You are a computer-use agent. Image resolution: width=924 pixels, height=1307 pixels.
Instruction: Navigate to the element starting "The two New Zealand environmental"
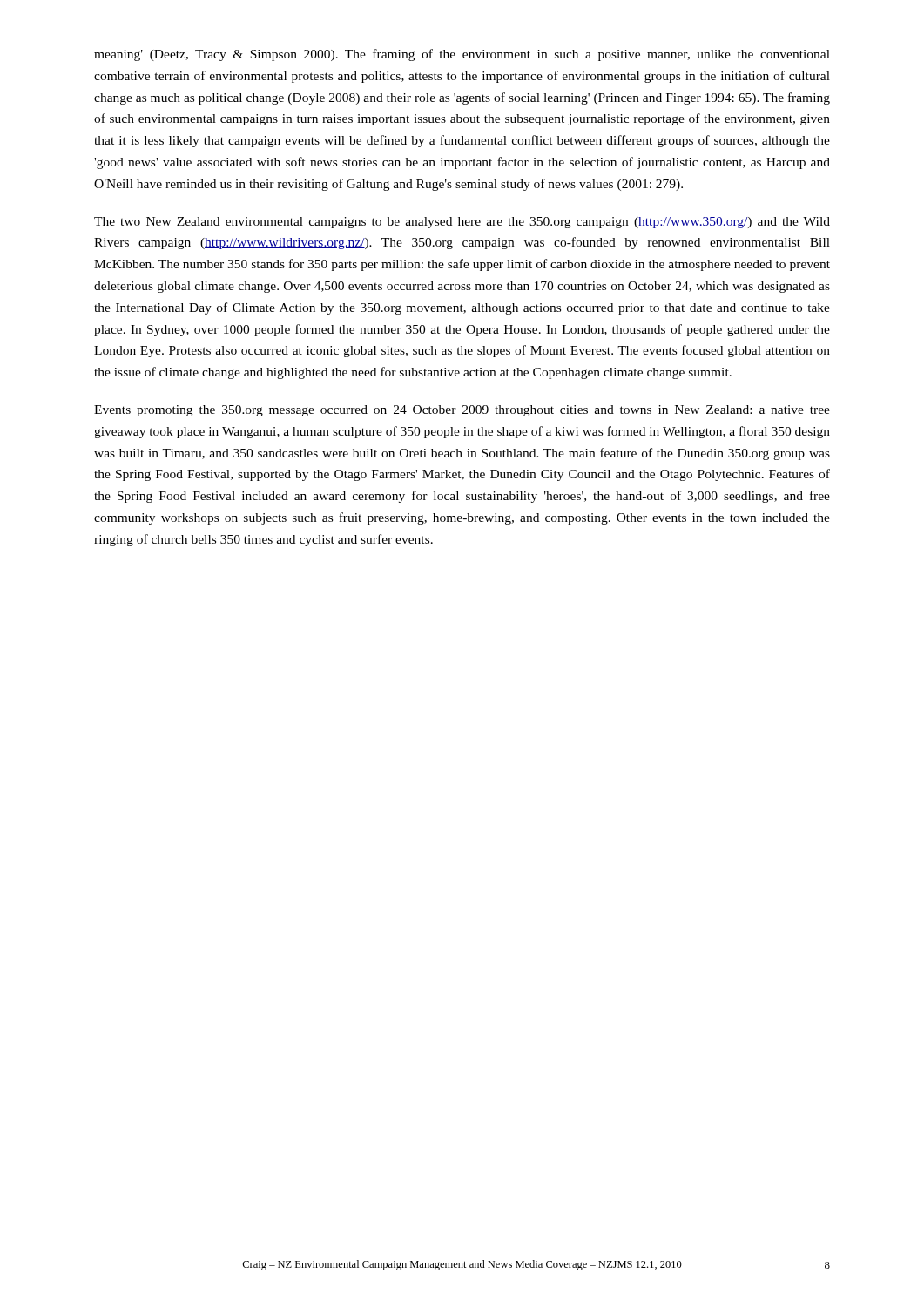[x=462, y=296]
